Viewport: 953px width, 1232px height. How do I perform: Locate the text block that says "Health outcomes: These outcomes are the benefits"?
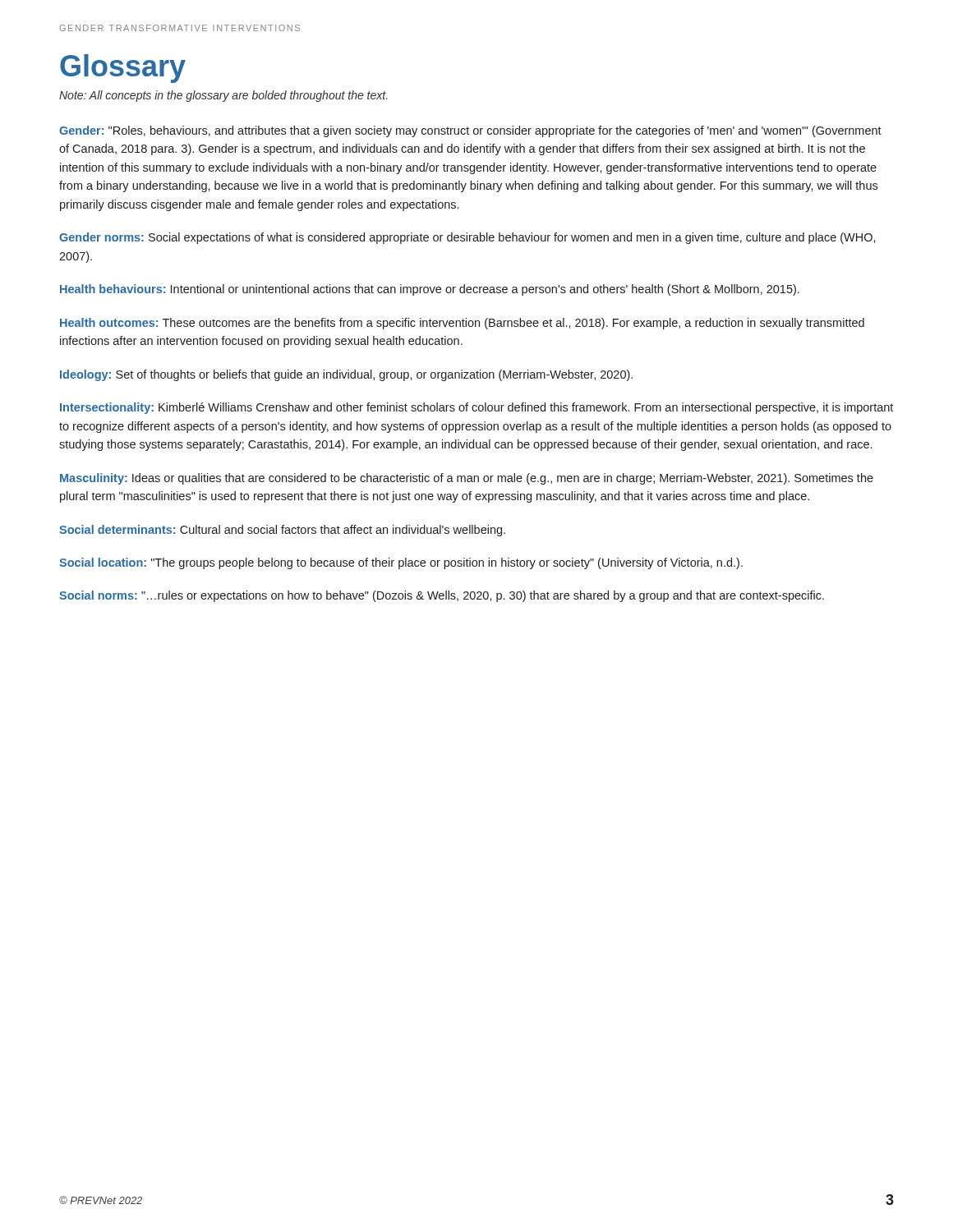tap(462, 332)
